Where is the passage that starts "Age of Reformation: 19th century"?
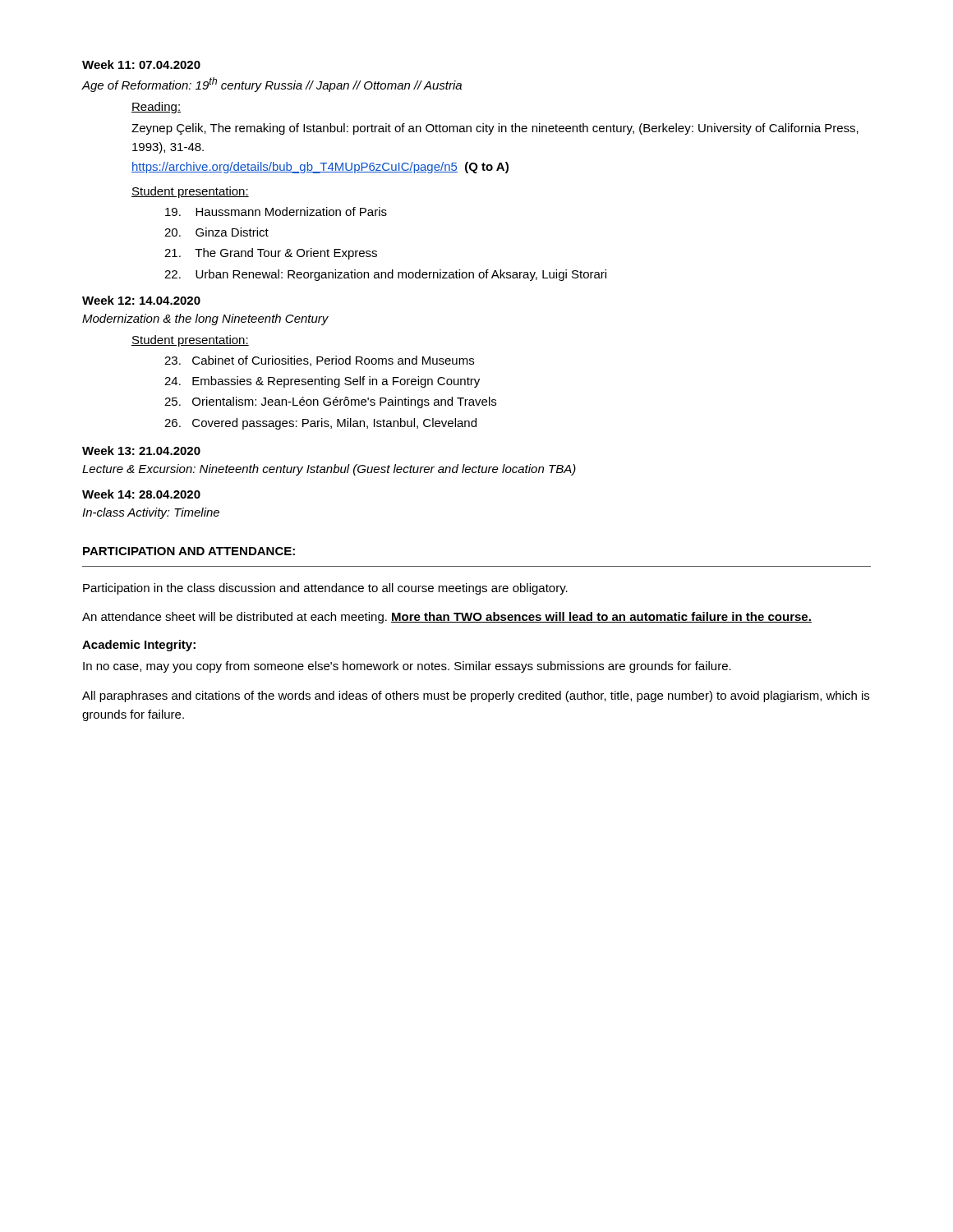 coord(272,84)
